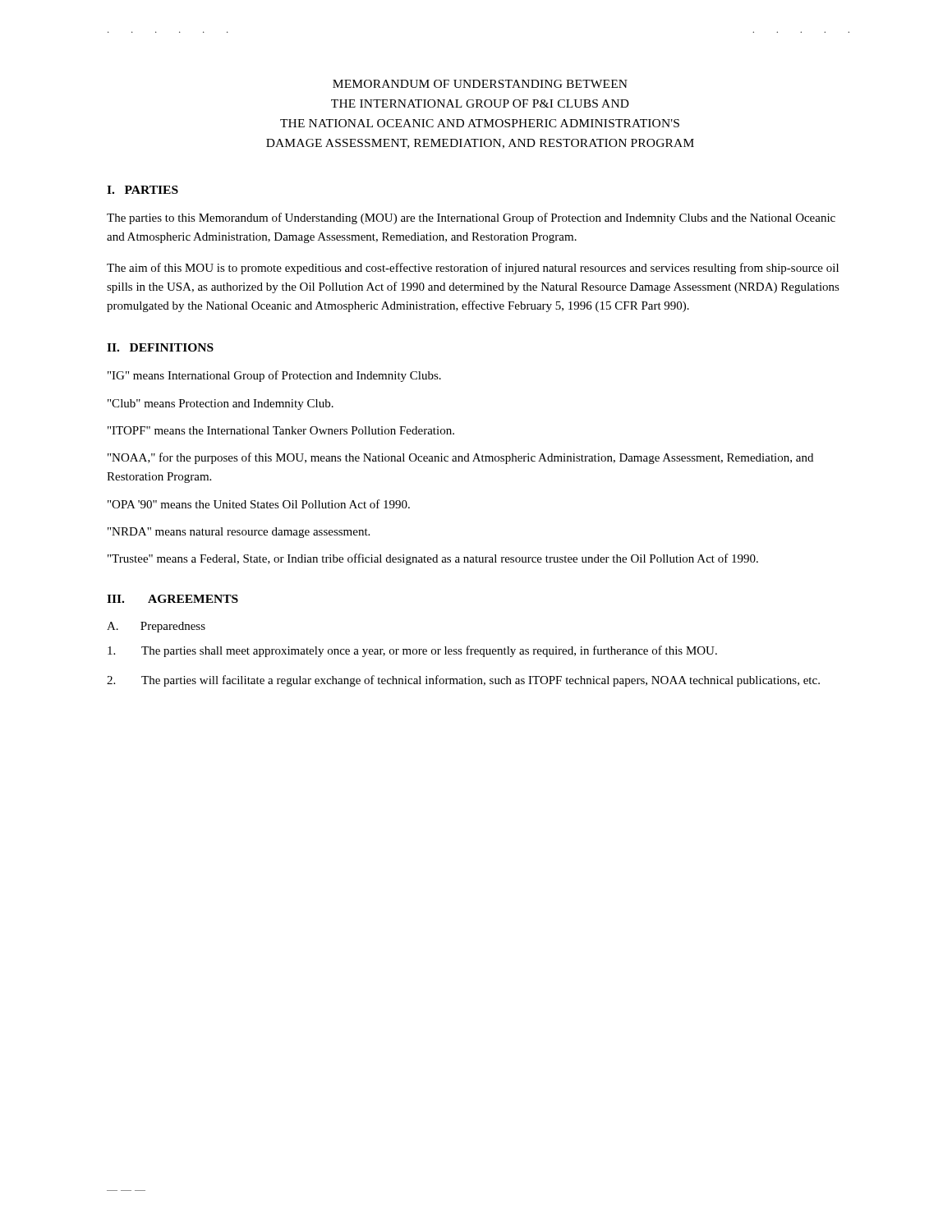The height and width of the screenshot is (1232, 952).
Task: Find the text block with the text ""OPA '90" means the United States Oil Pollution"
Action: click(259, 504)
